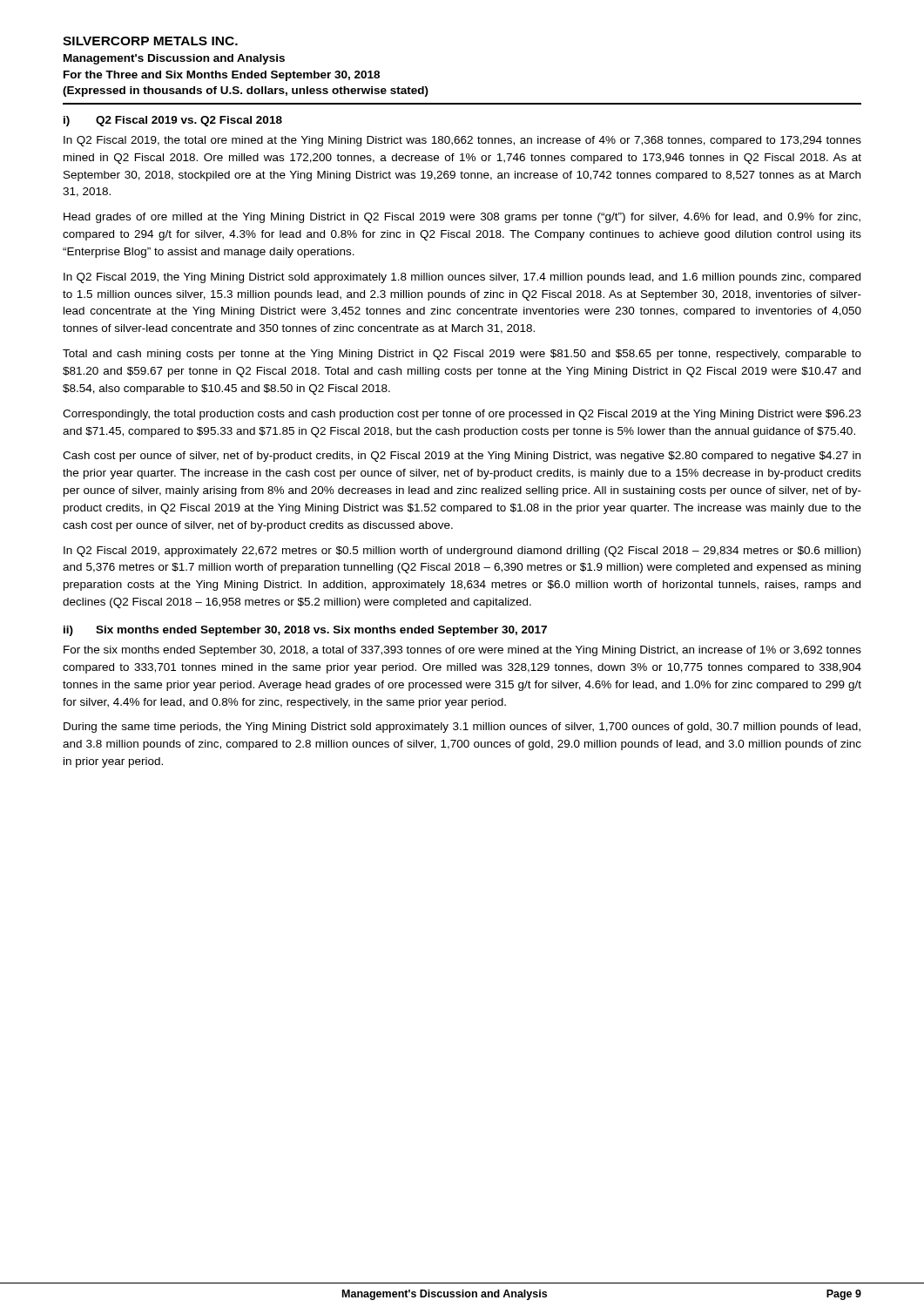Point to the section header beginning "ii) Six months ended September"

(x=305, y=629)
